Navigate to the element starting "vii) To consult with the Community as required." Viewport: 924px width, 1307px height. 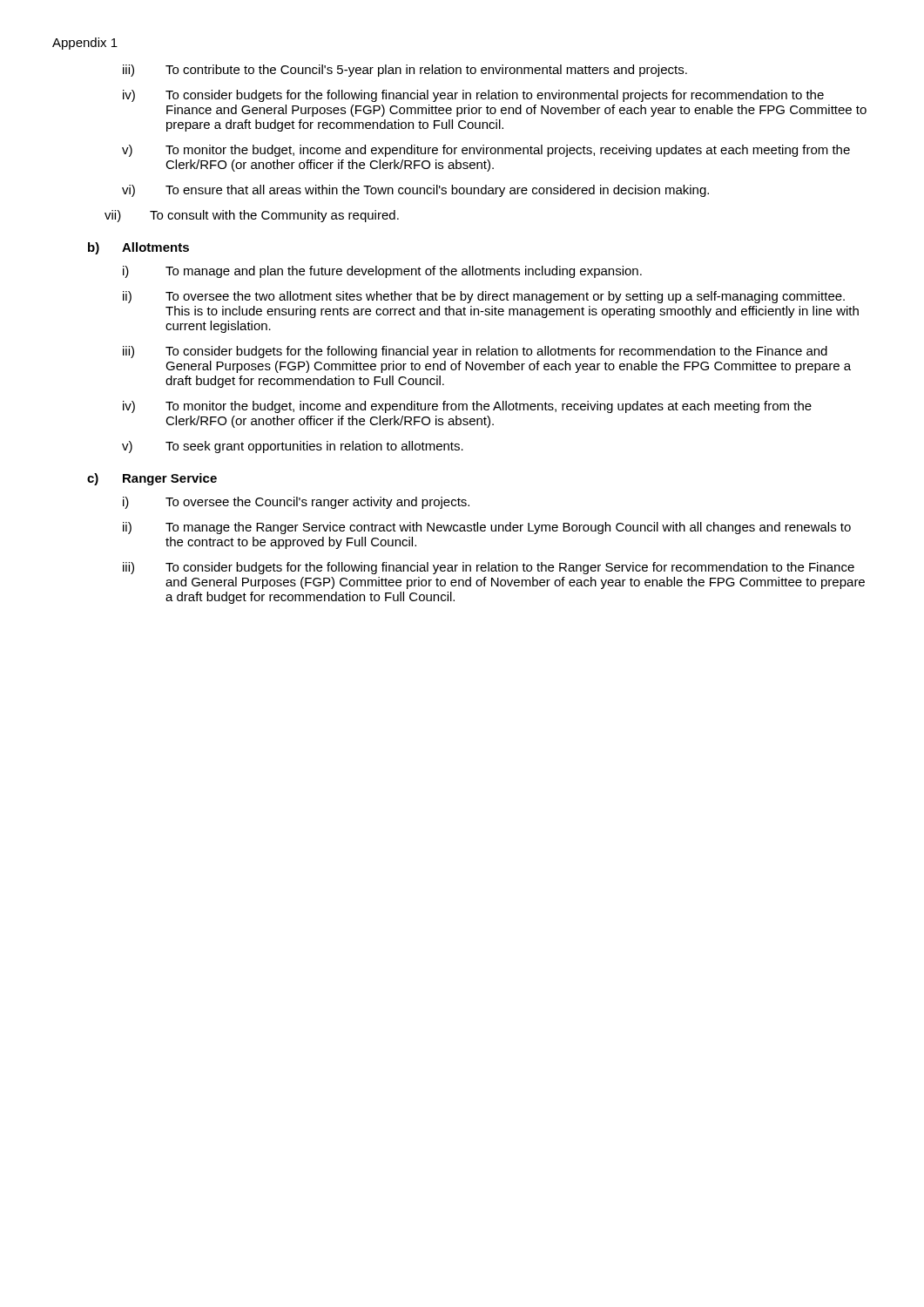point(252,216)
